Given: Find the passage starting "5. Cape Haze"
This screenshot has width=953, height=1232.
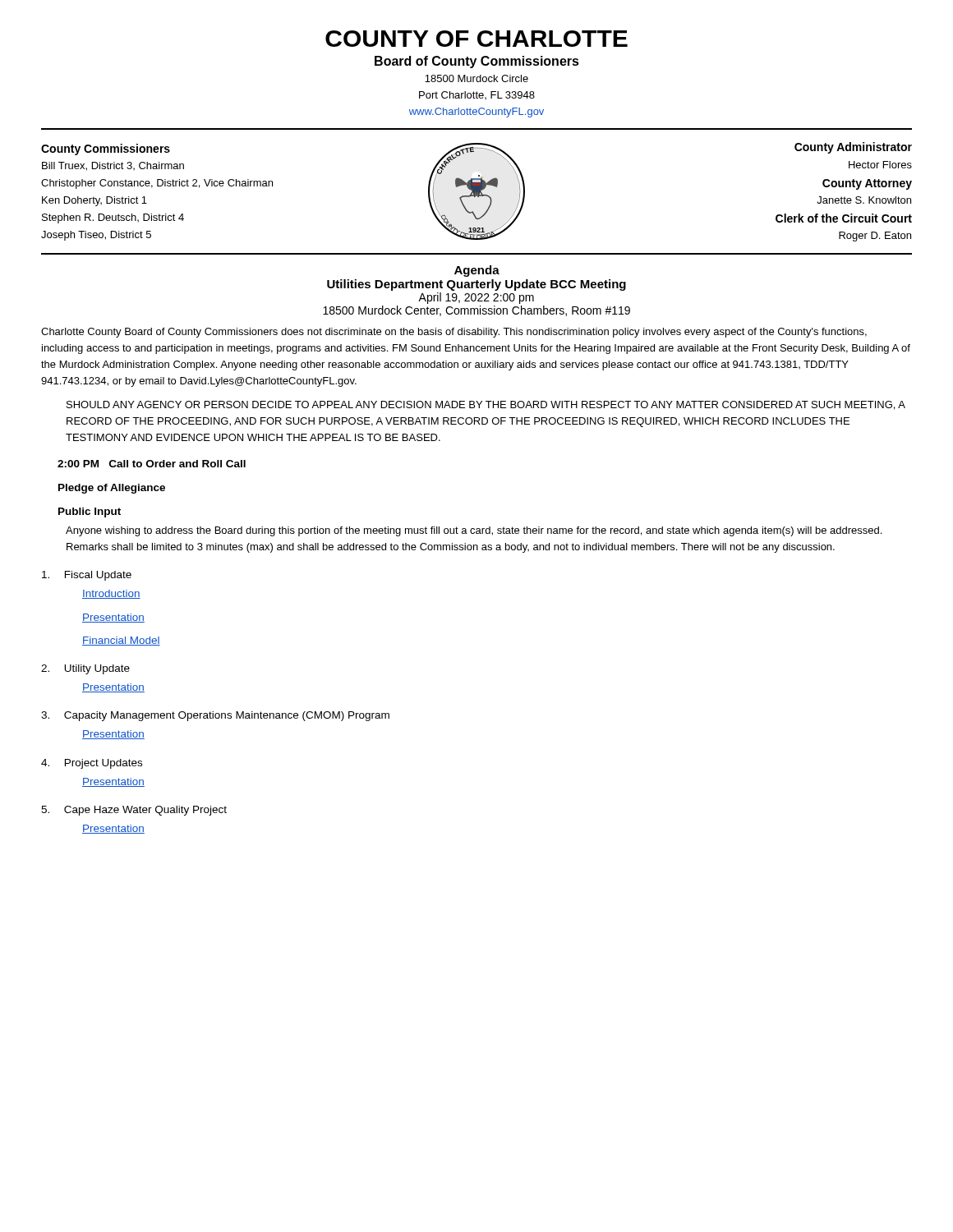Looking at the screenshot, I should coord(134,811).
